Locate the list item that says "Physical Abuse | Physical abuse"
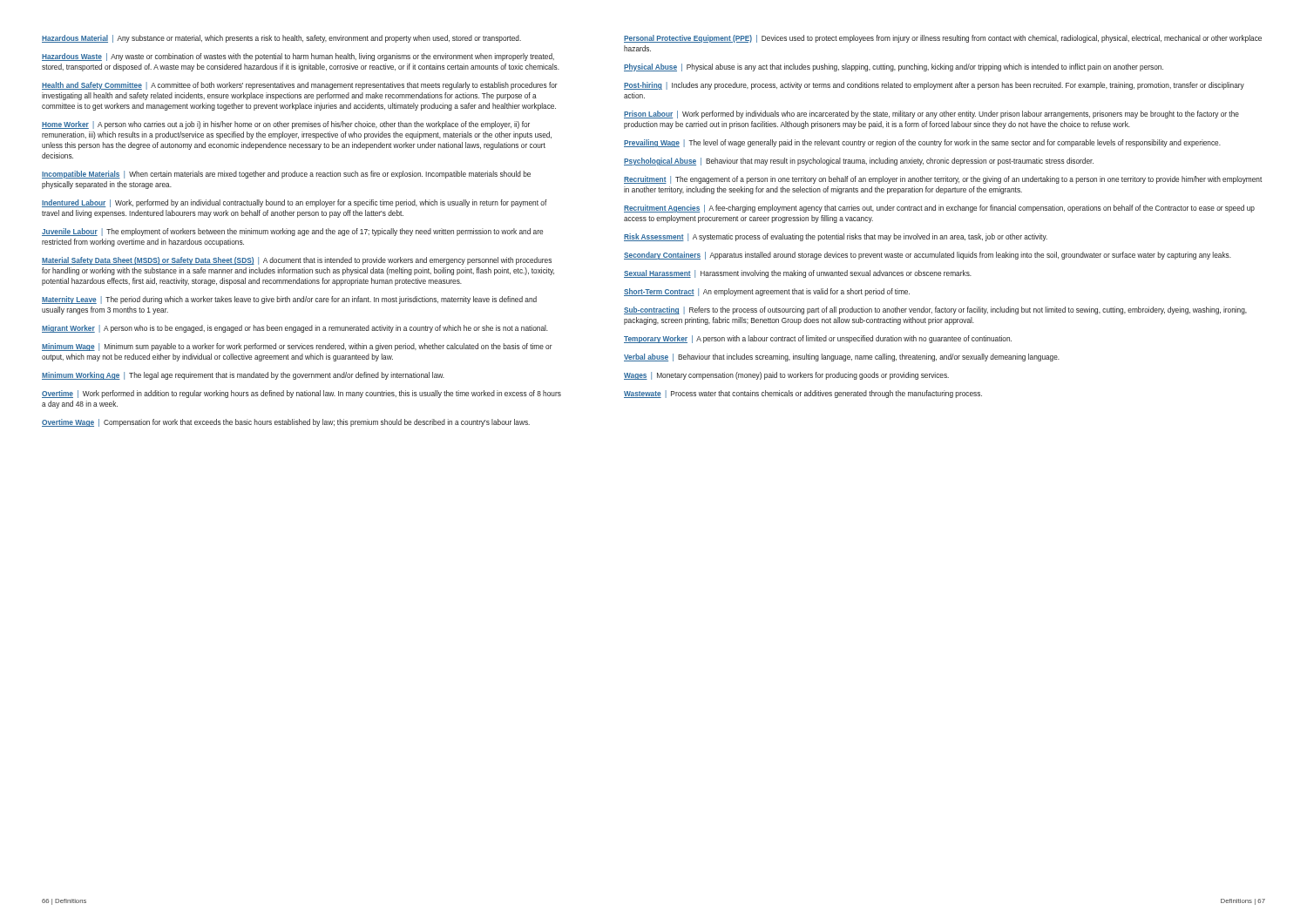 [x=894, y=67]
